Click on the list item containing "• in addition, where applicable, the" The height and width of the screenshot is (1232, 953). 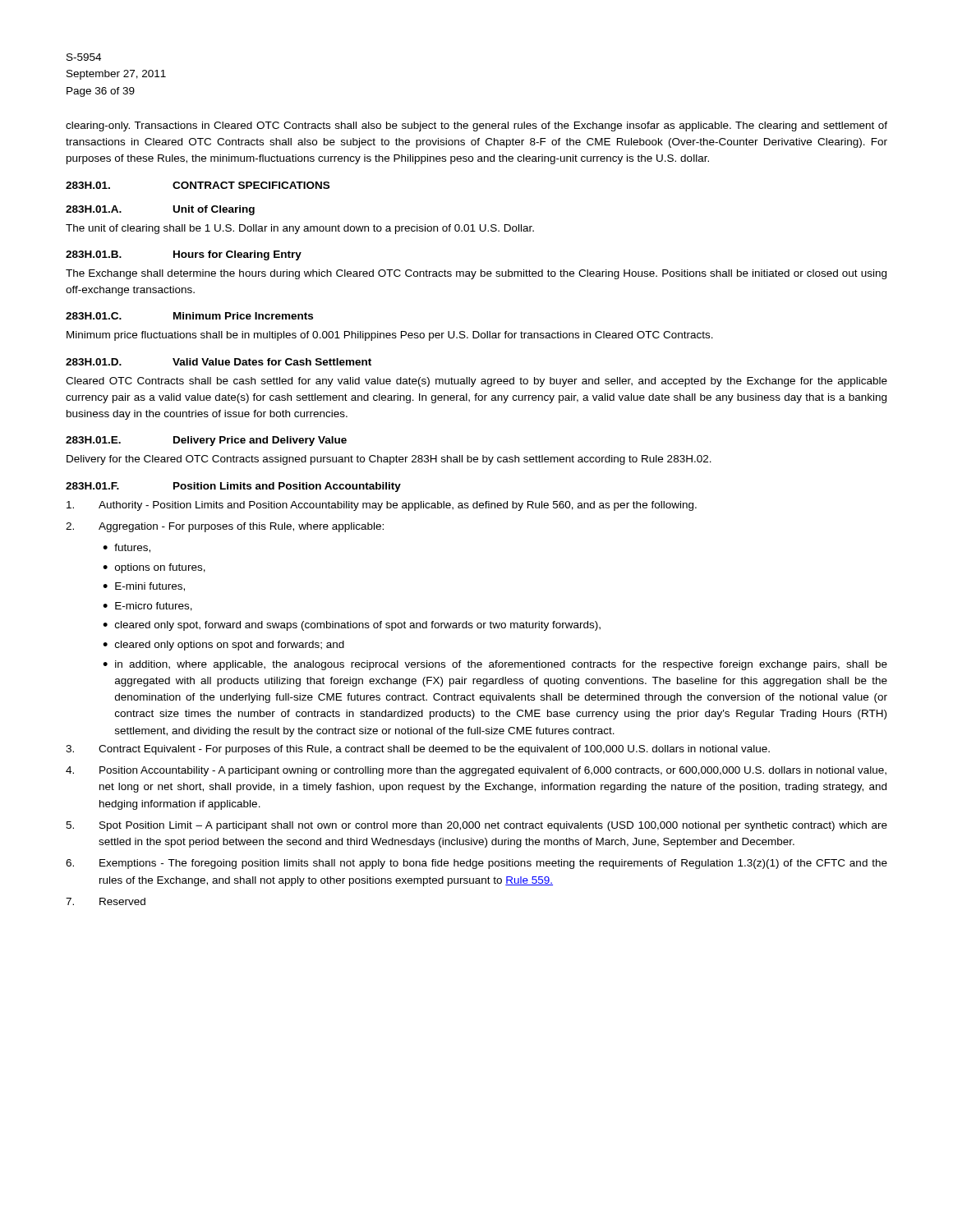pyautogui.click(x=495, y=697)
